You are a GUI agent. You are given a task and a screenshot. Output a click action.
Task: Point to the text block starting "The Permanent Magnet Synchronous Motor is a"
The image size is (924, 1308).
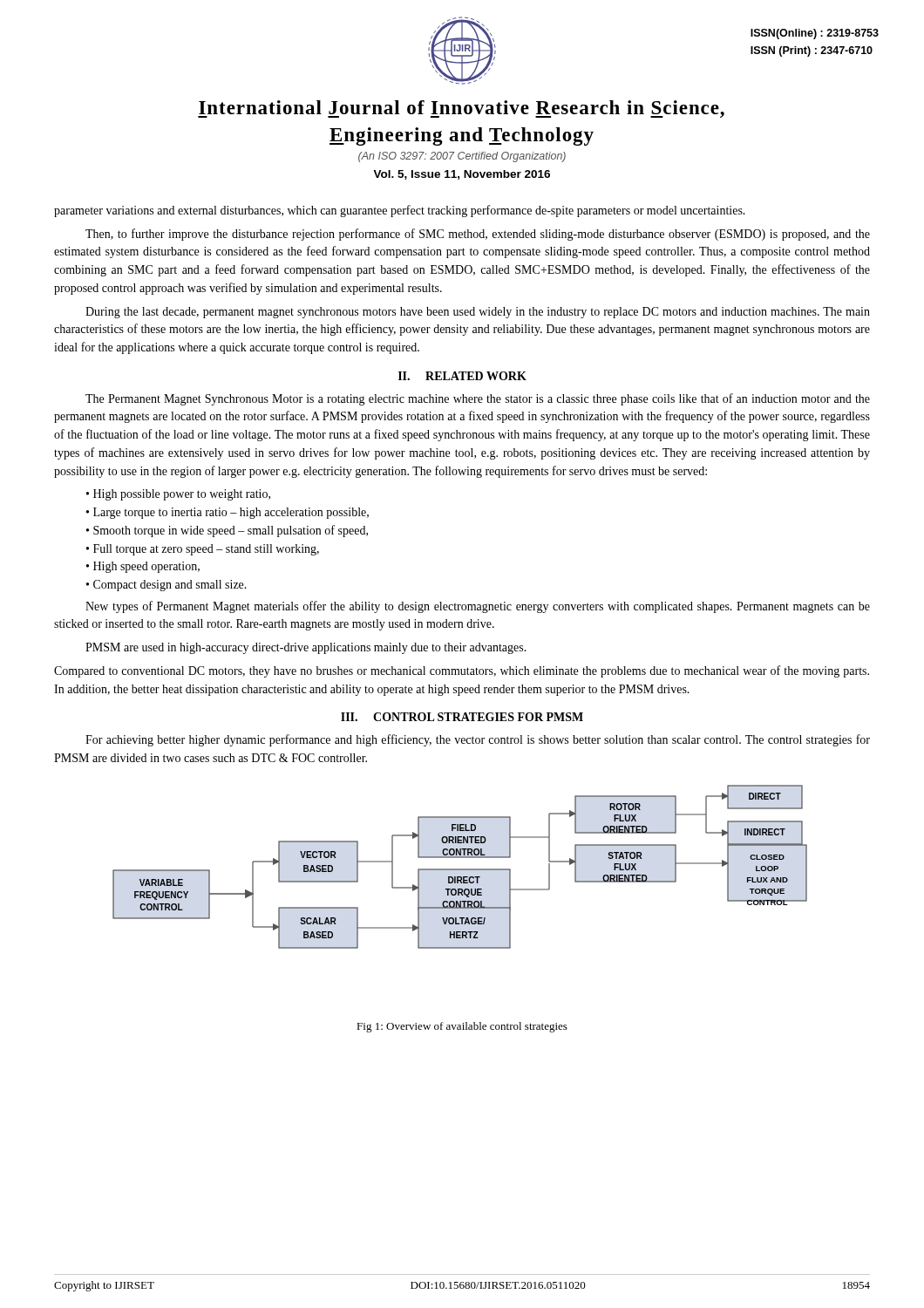point(462,436)
